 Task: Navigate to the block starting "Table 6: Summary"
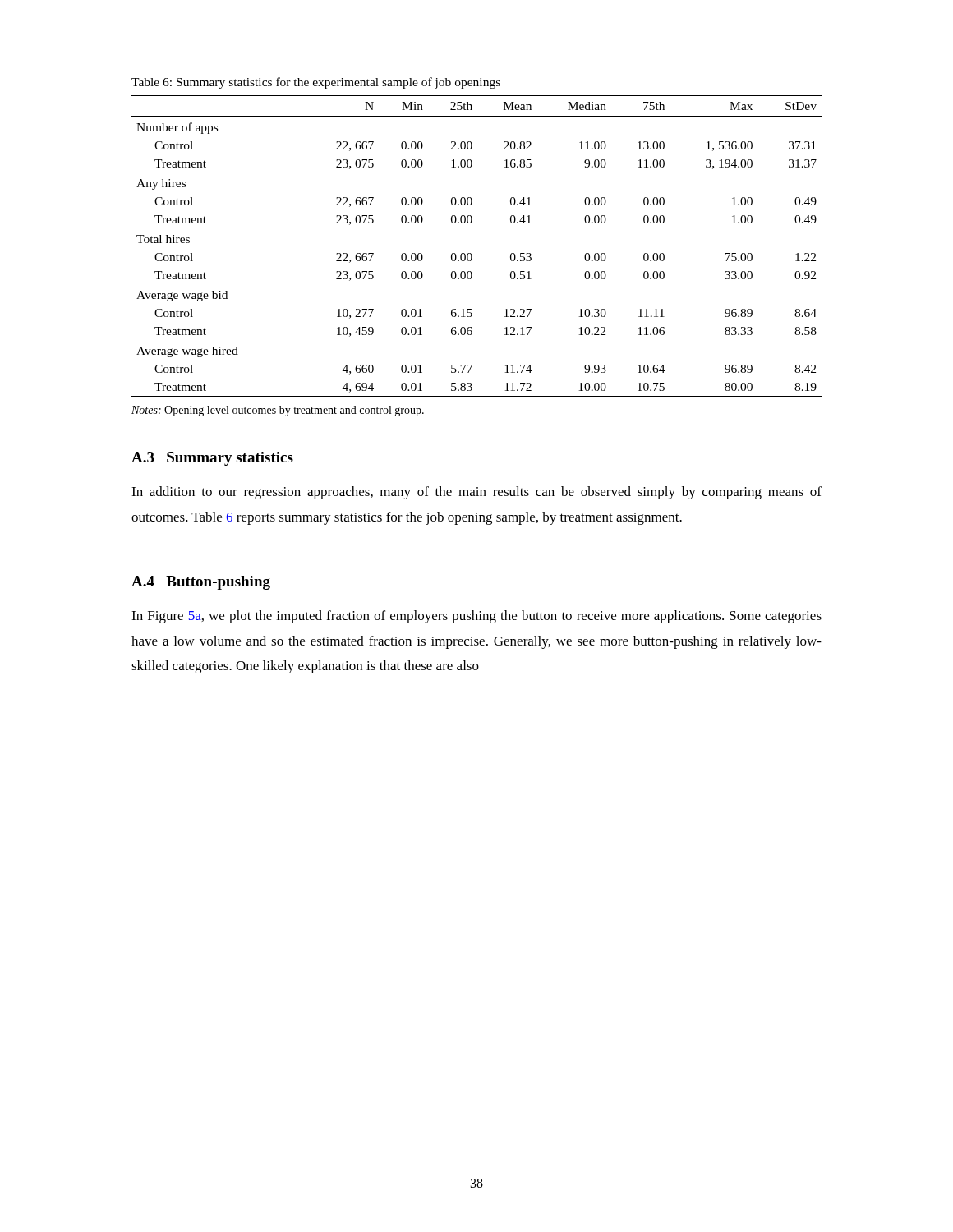pyautogui.click(x=316, y=82)
